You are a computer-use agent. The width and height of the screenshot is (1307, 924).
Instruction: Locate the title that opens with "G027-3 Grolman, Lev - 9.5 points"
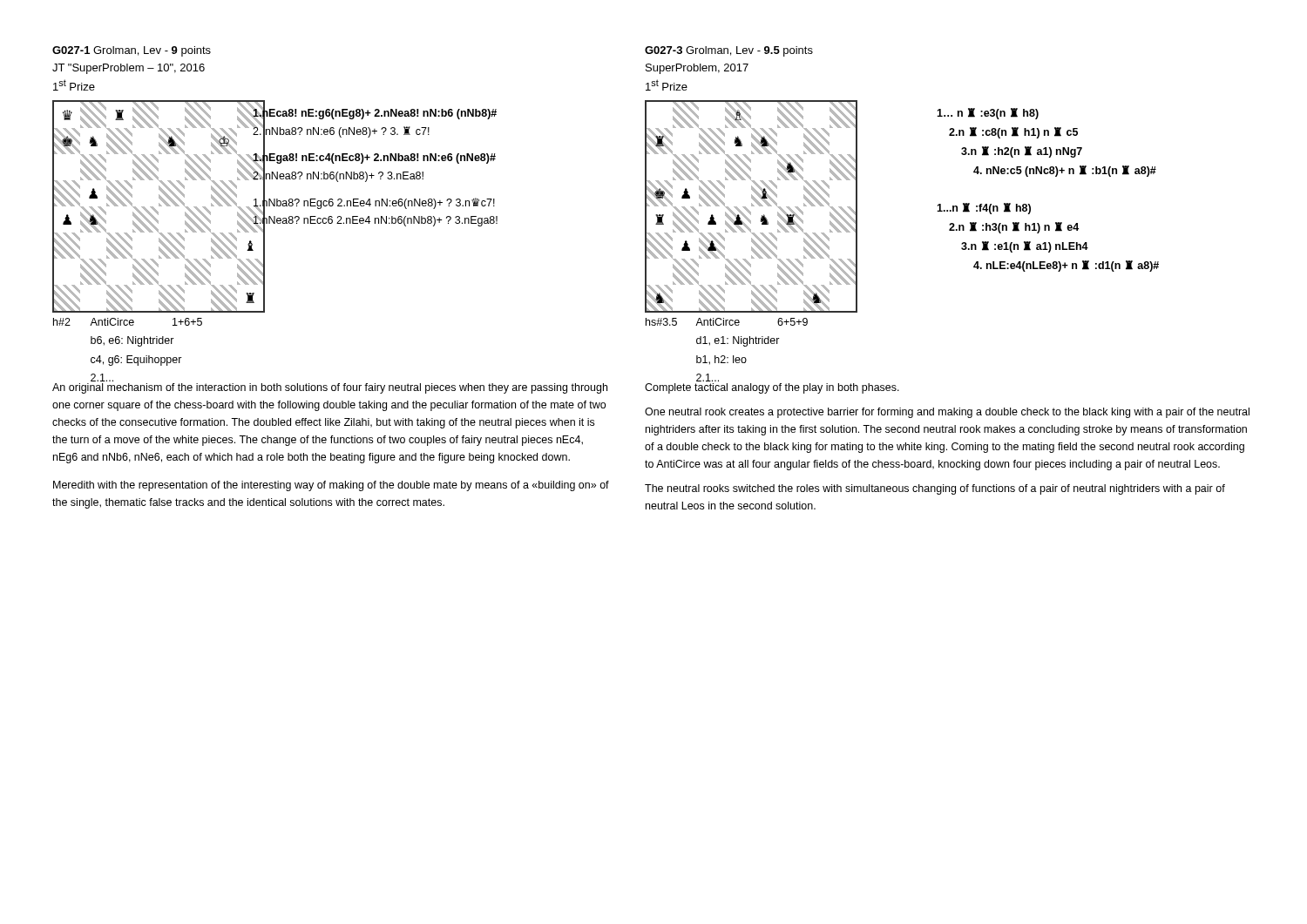pyautogui.click(x=729, y=69)
